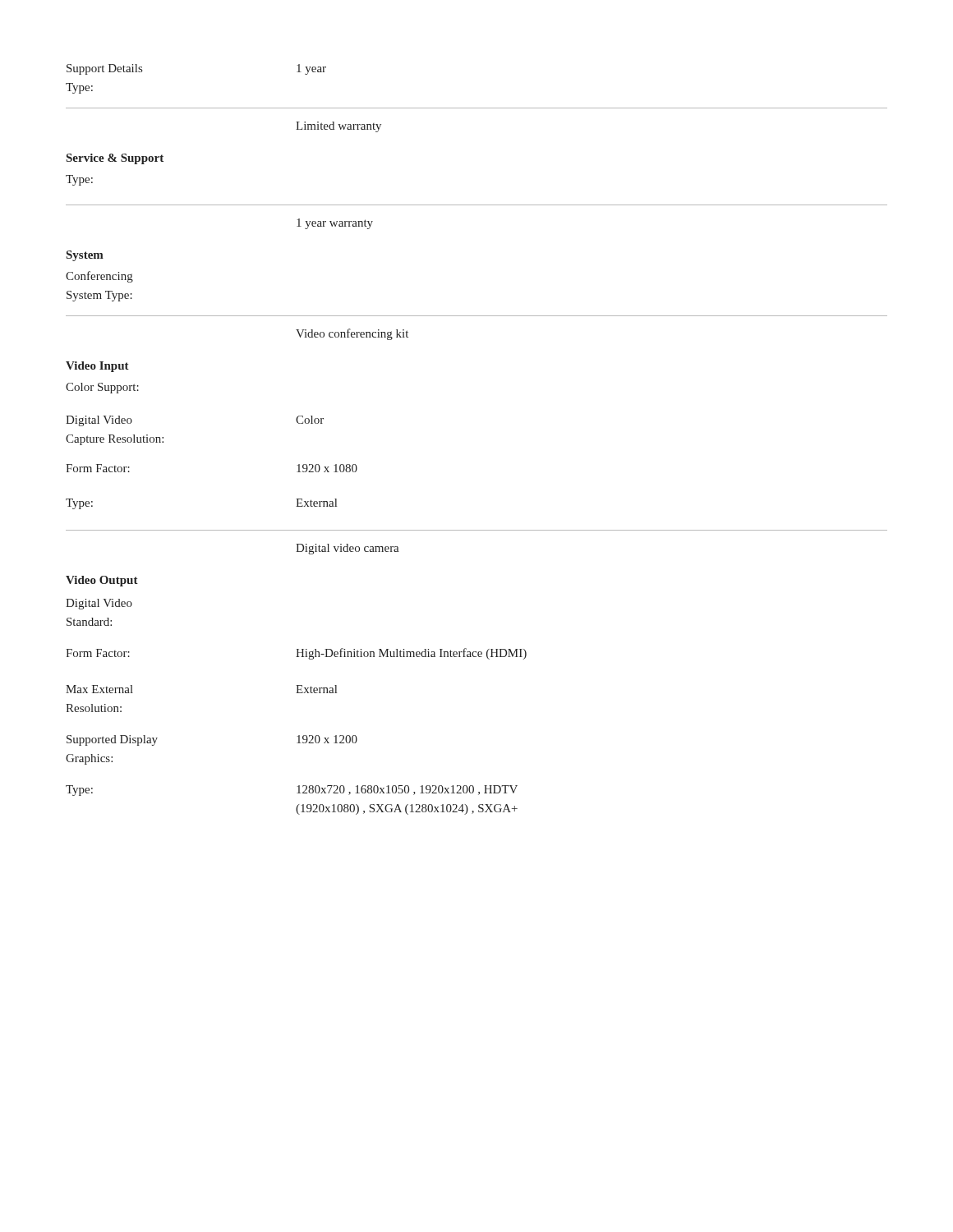The width and height of the screenshot is (953, 1232).
Task: Locate the text starting "ConferencingSystem Type:"
Action: pyautogui.click(x=99, y=285)
